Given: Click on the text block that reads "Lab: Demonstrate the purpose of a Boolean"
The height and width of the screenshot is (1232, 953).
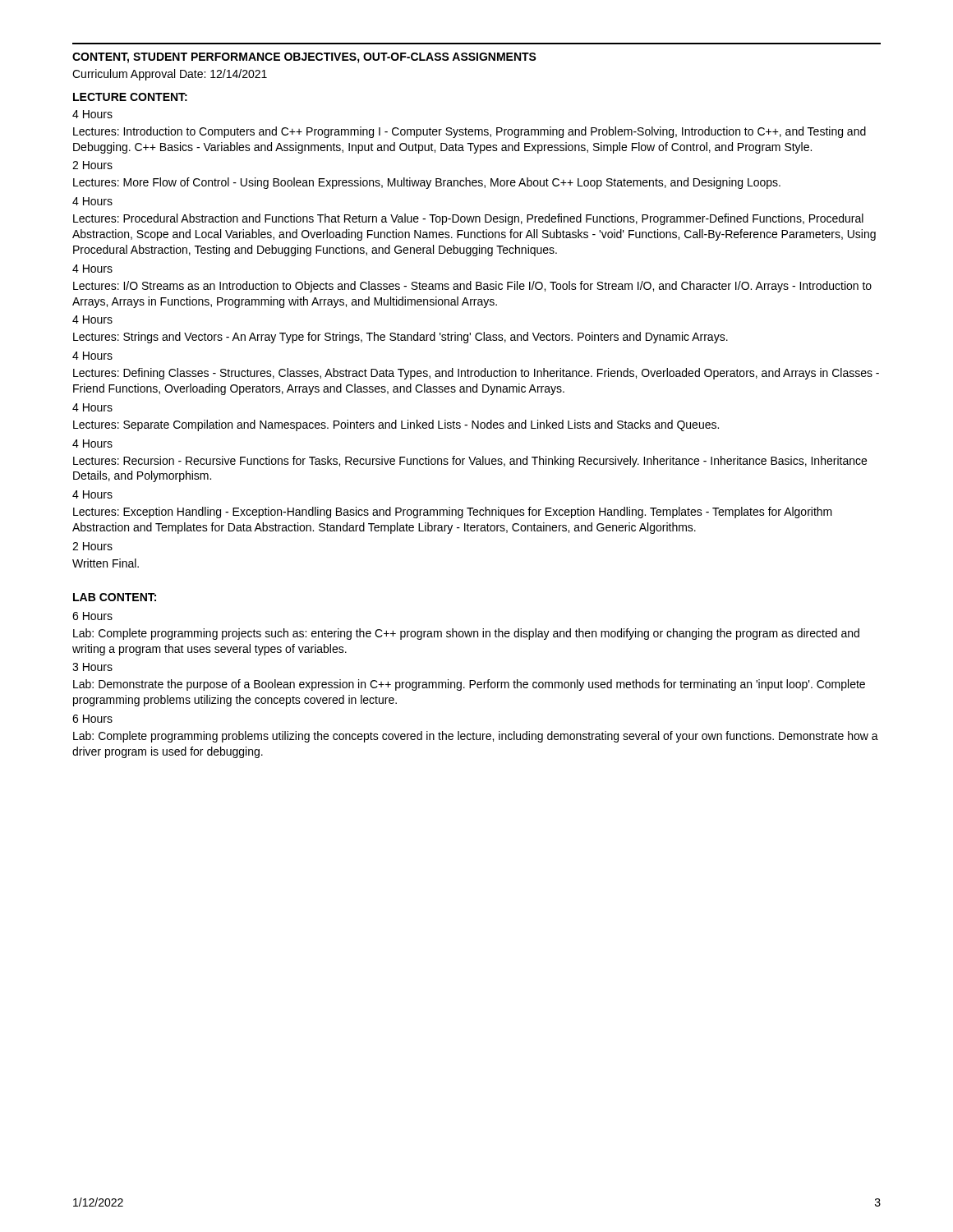Looking at the screenshot, I should pyautogui.click(x=476, y=693).
